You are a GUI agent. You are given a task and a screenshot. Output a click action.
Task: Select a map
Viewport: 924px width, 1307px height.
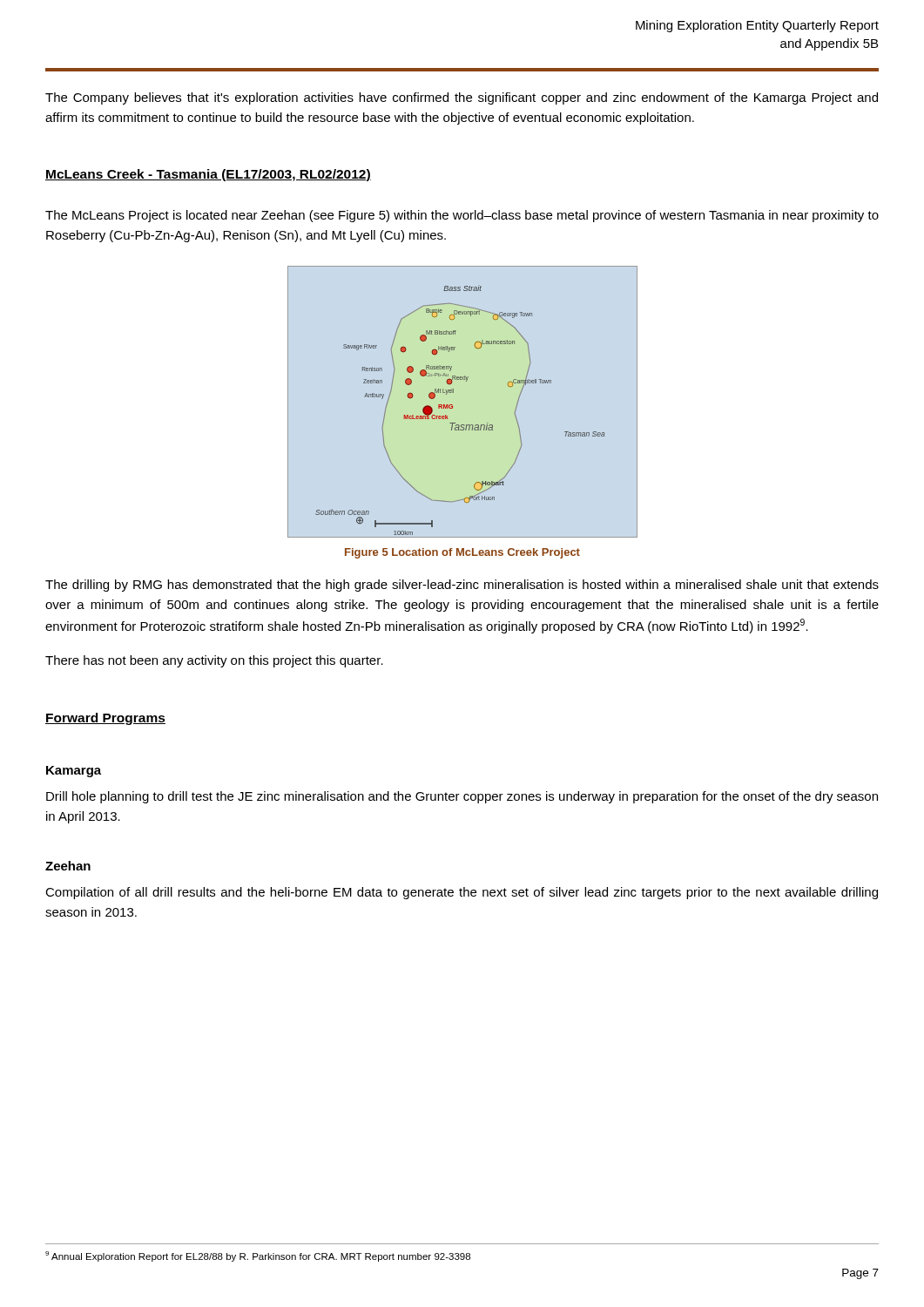click(462, 403)
